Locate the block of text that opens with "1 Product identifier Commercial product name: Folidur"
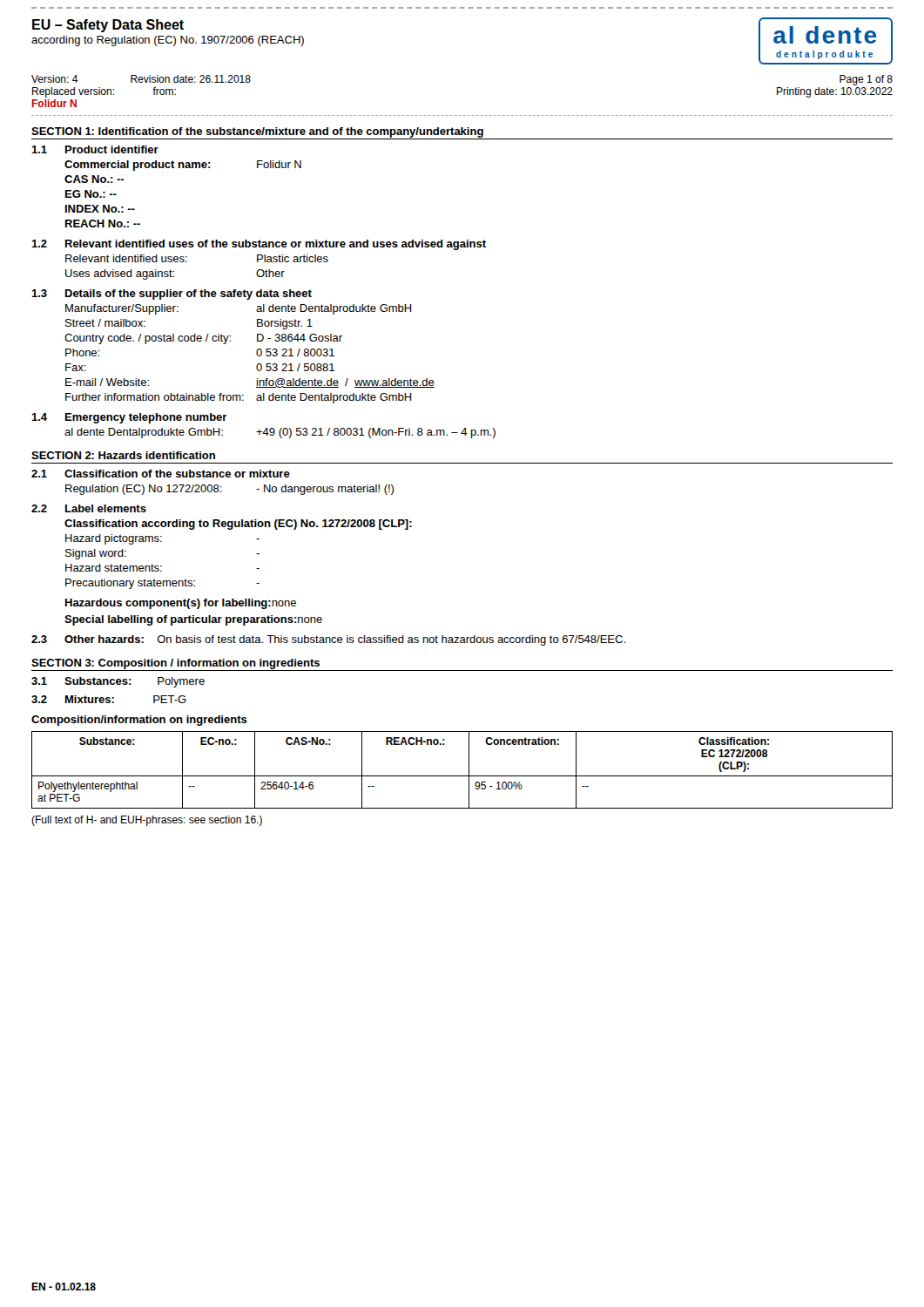The width and height of the screenshot is (924, 1307). [95, 149]
